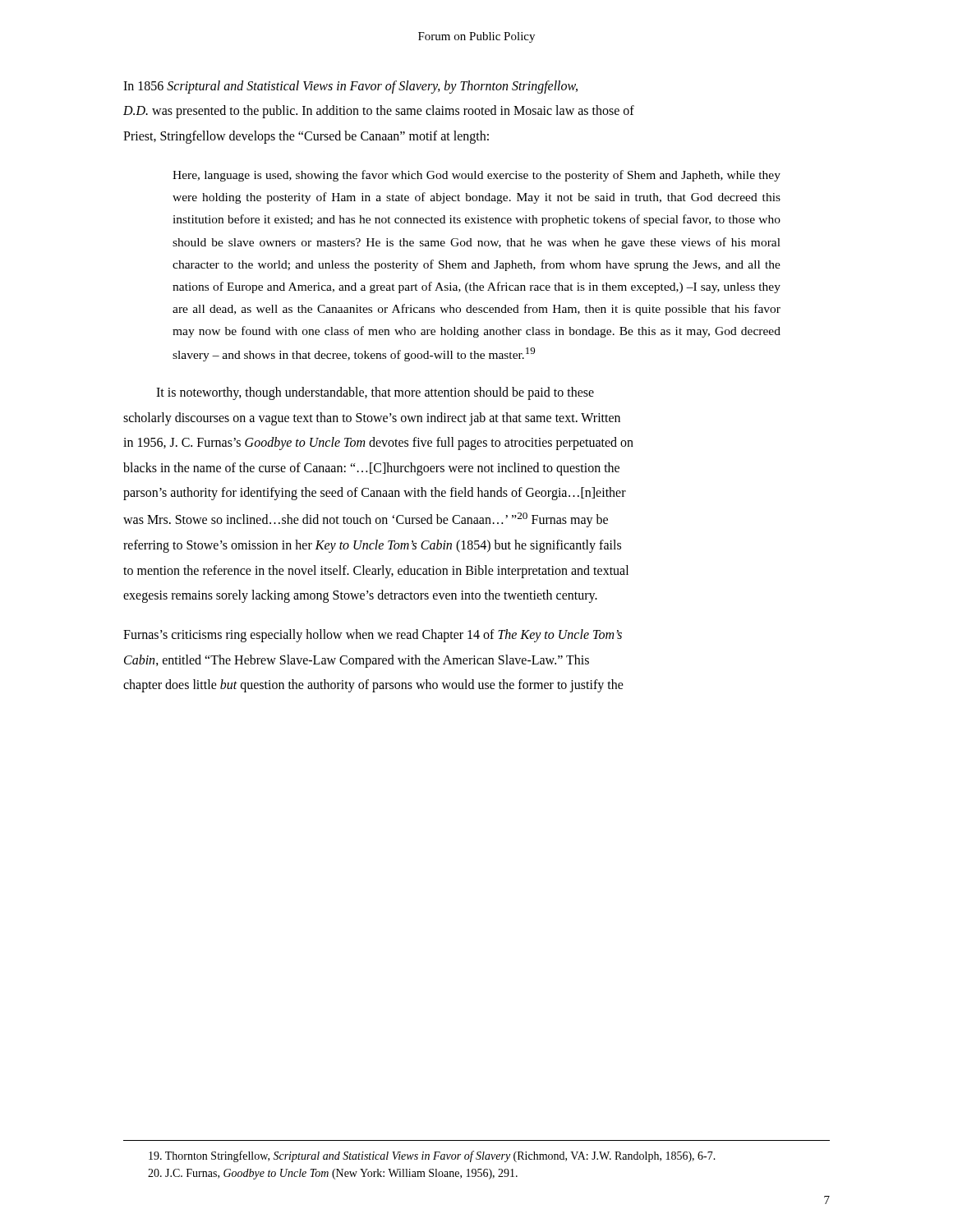Image resolution: width=953 pixels, height=1232 pixels.
Task: Locate the passage starting "was Mrs. Stowe so inclined…she"
Action: coord(366,518)
